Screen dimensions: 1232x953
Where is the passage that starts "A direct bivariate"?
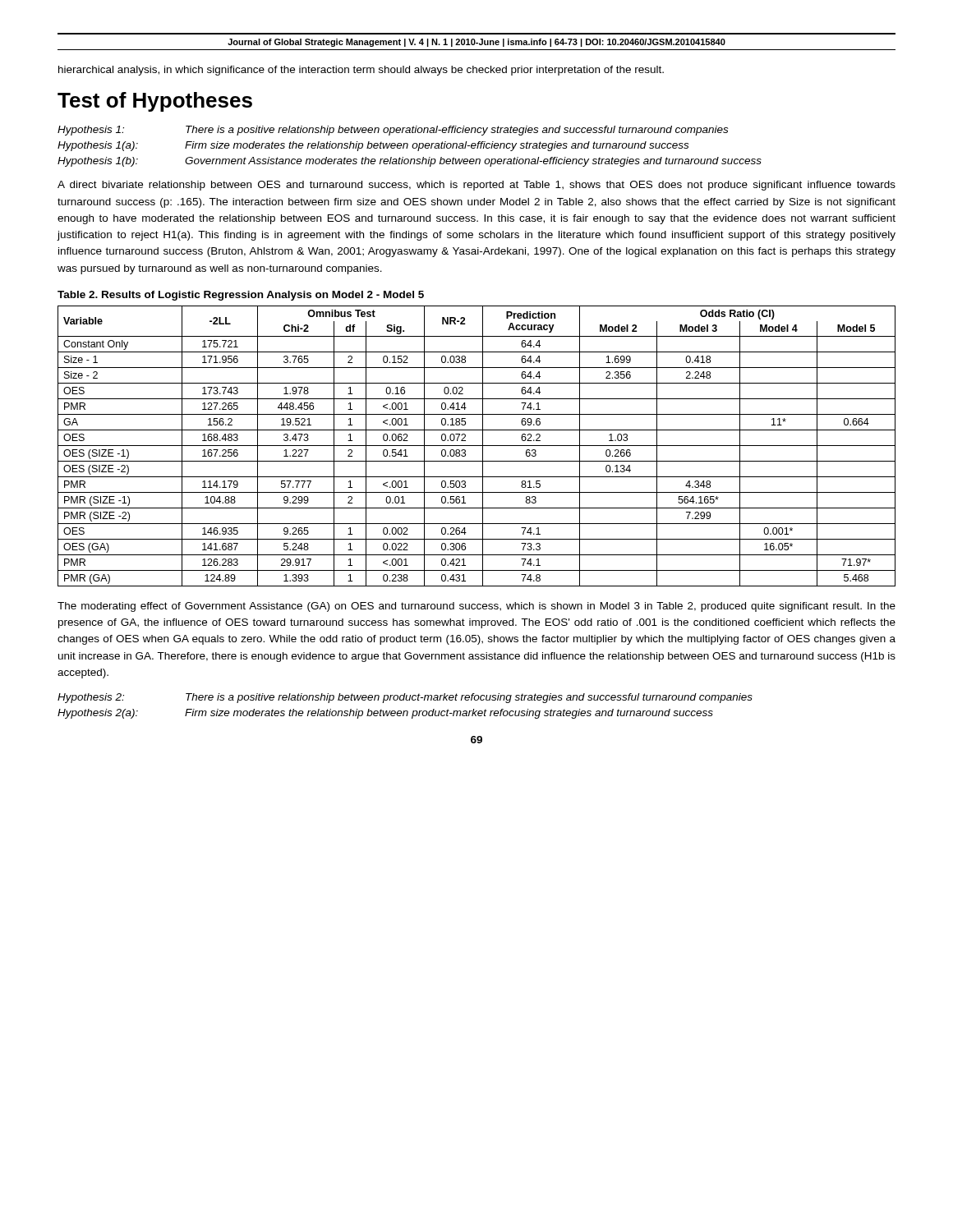476,226
